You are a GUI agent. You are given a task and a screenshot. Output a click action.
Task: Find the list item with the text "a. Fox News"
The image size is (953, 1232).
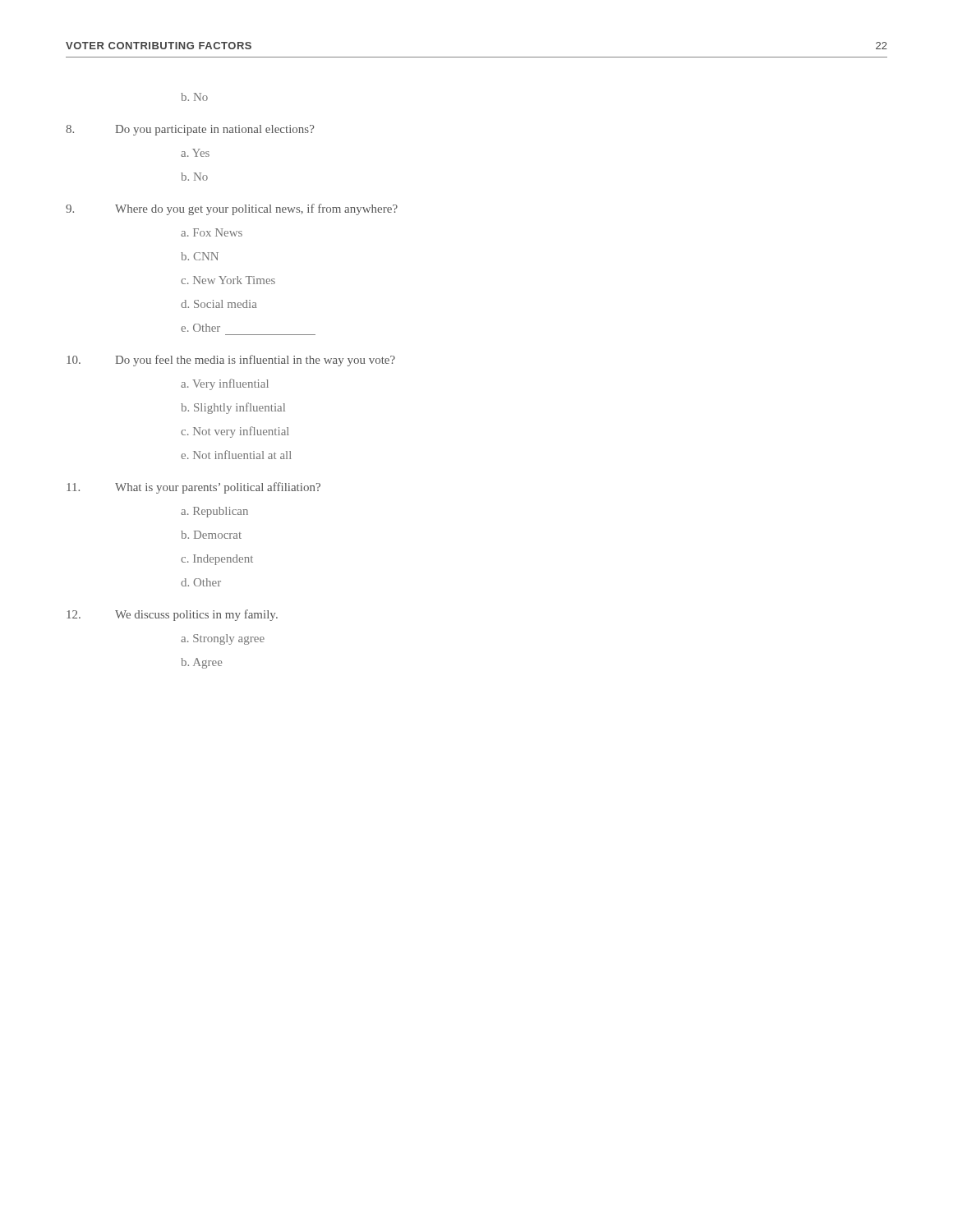tap(212, 232)
